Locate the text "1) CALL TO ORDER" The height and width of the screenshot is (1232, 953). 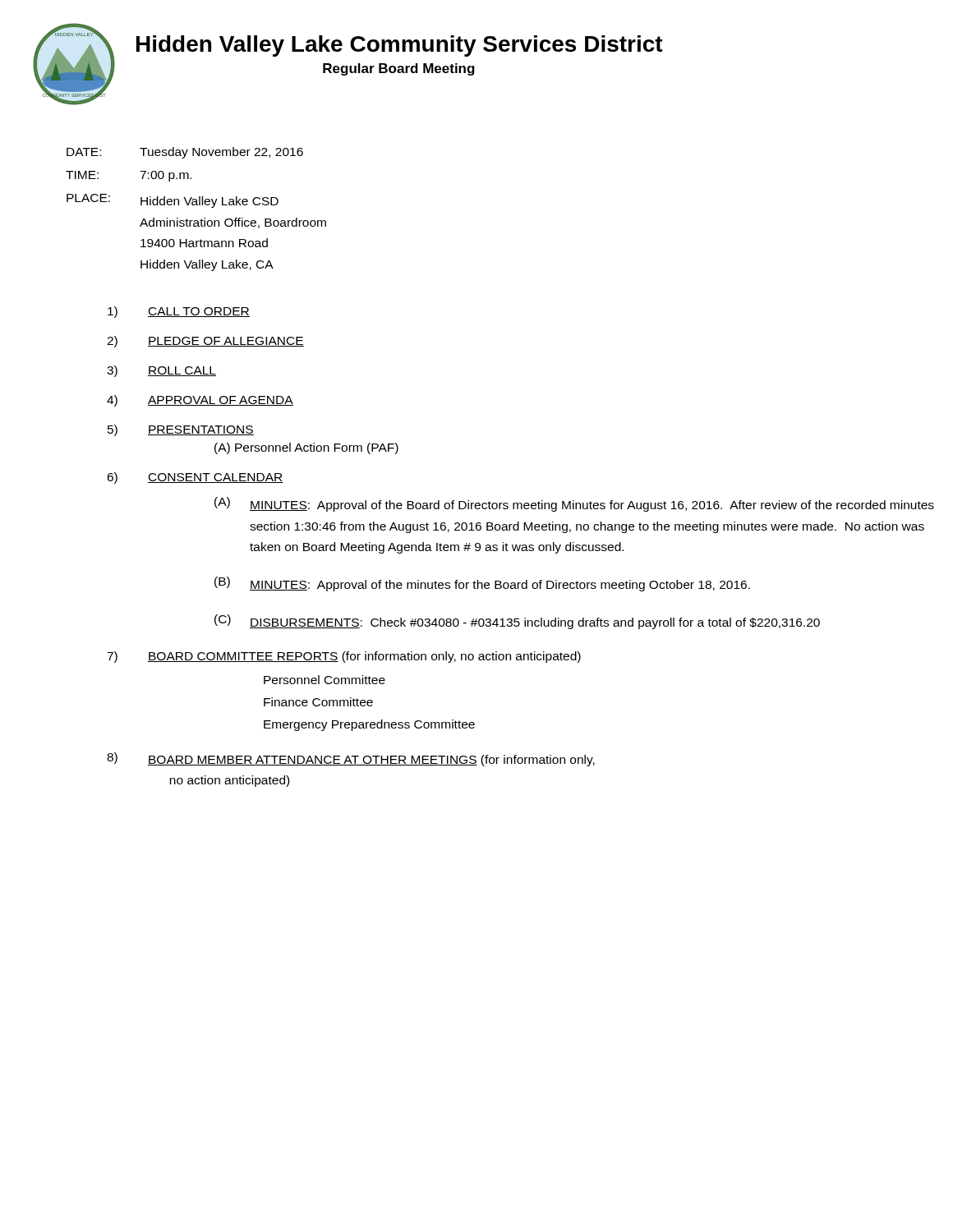(x=178, y=311)
